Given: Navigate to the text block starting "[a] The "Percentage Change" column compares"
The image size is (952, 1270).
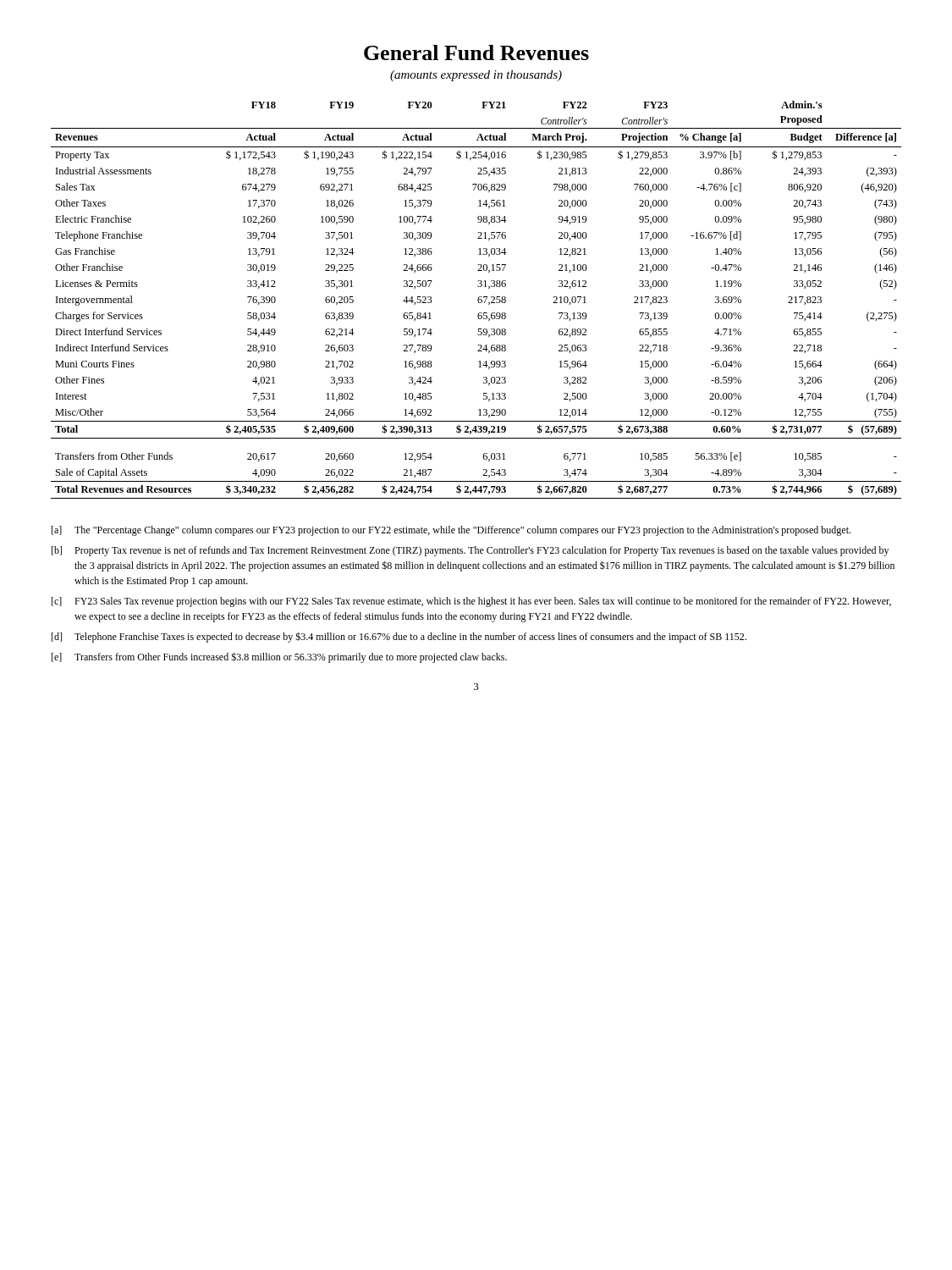Looking at the screenshot, I should [x=476, y=530].
